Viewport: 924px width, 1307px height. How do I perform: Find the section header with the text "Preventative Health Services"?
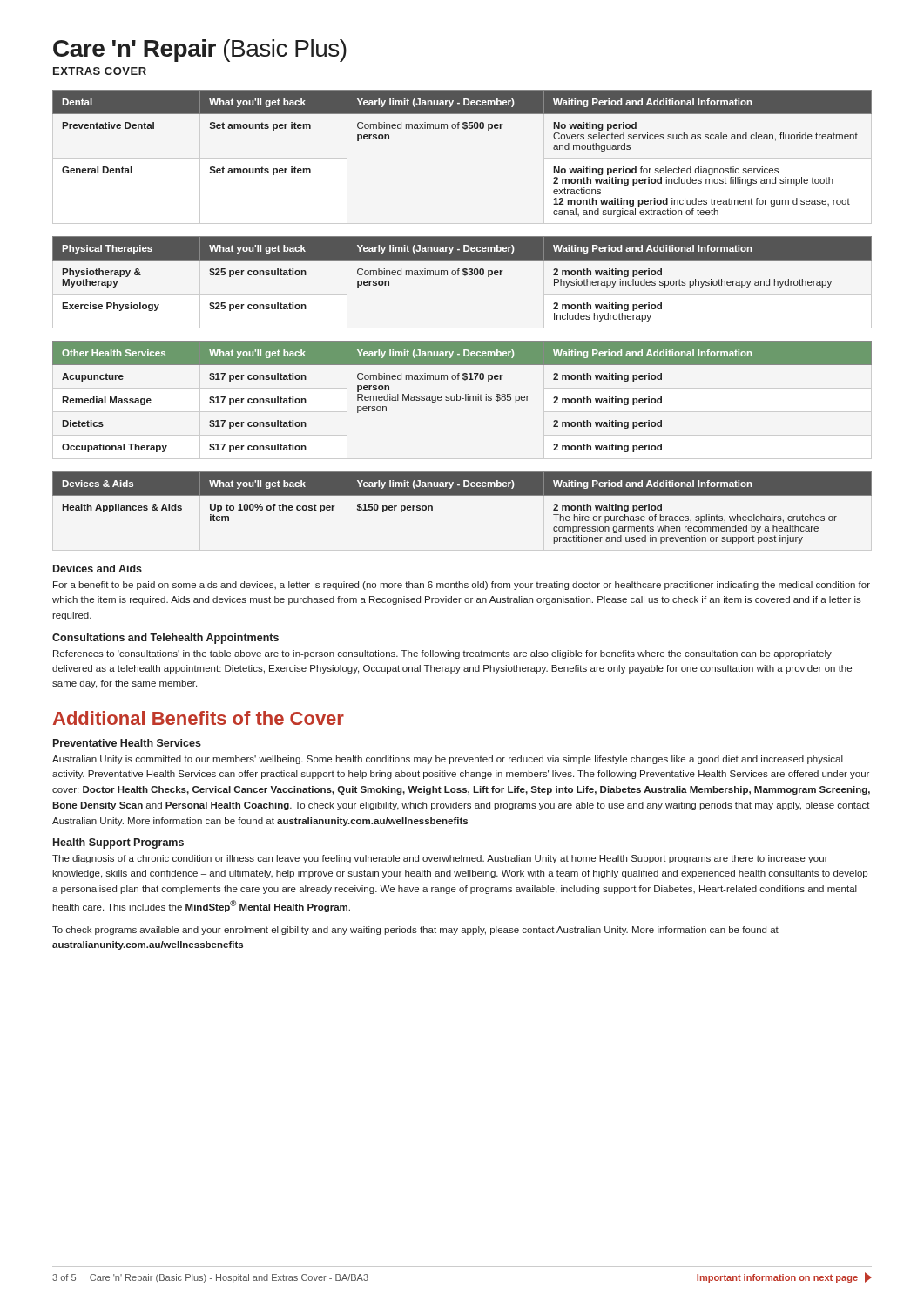(x=127, y=743)
